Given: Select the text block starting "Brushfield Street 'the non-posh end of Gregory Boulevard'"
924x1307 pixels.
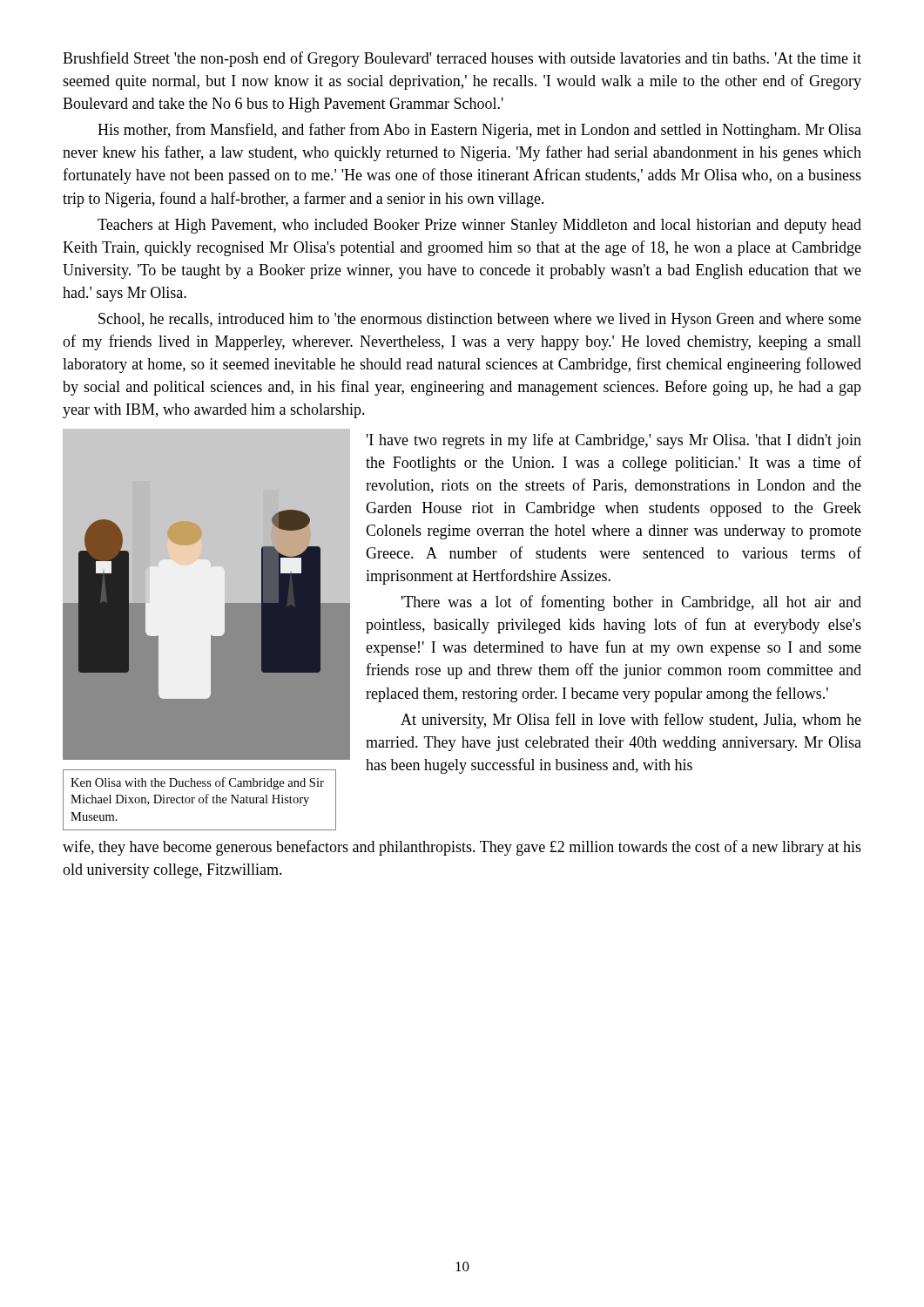Looking at the screenshot, I should click(462, 234).
